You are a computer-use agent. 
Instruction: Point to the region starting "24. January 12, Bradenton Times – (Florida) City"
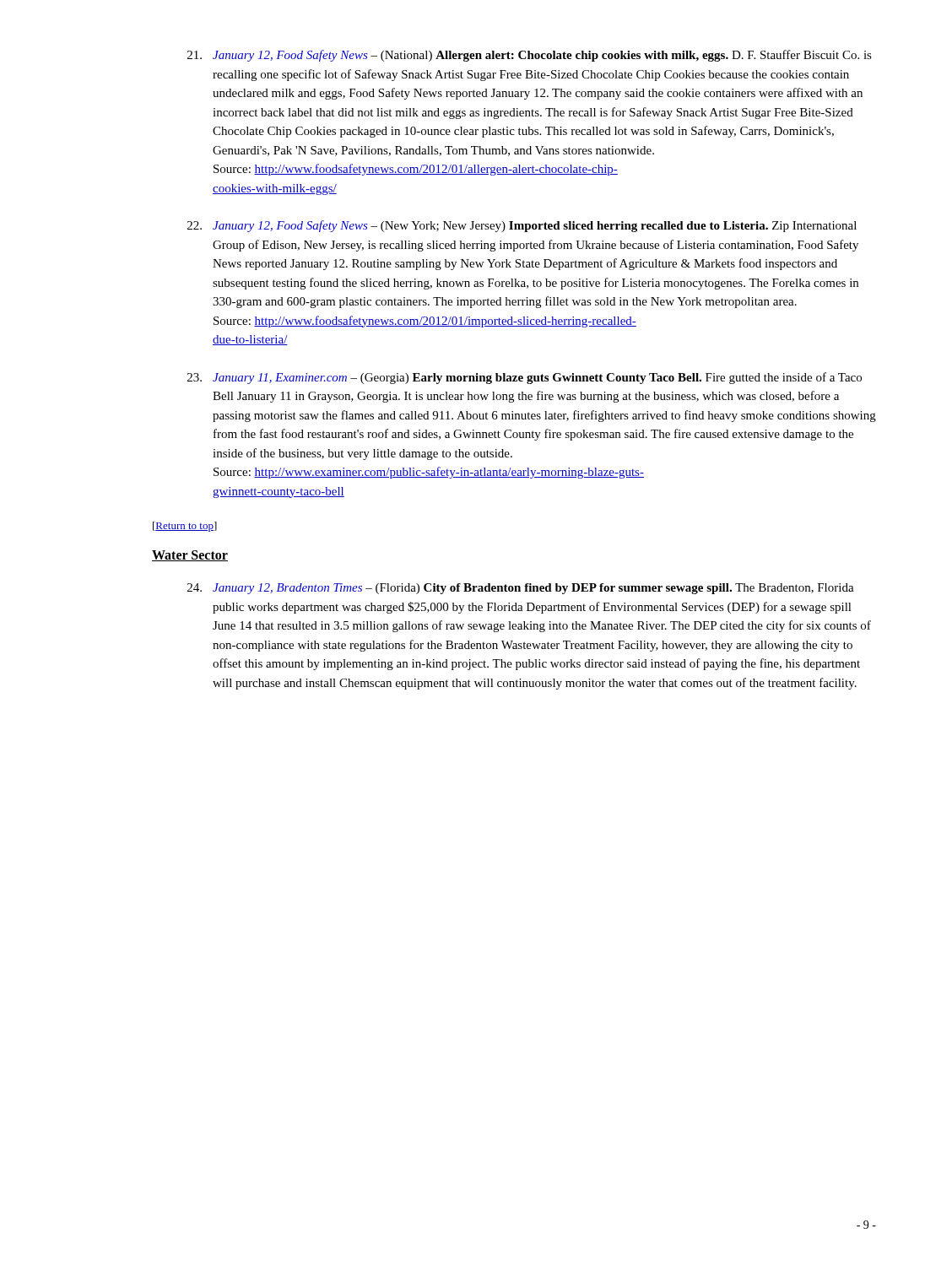(514, 635)
